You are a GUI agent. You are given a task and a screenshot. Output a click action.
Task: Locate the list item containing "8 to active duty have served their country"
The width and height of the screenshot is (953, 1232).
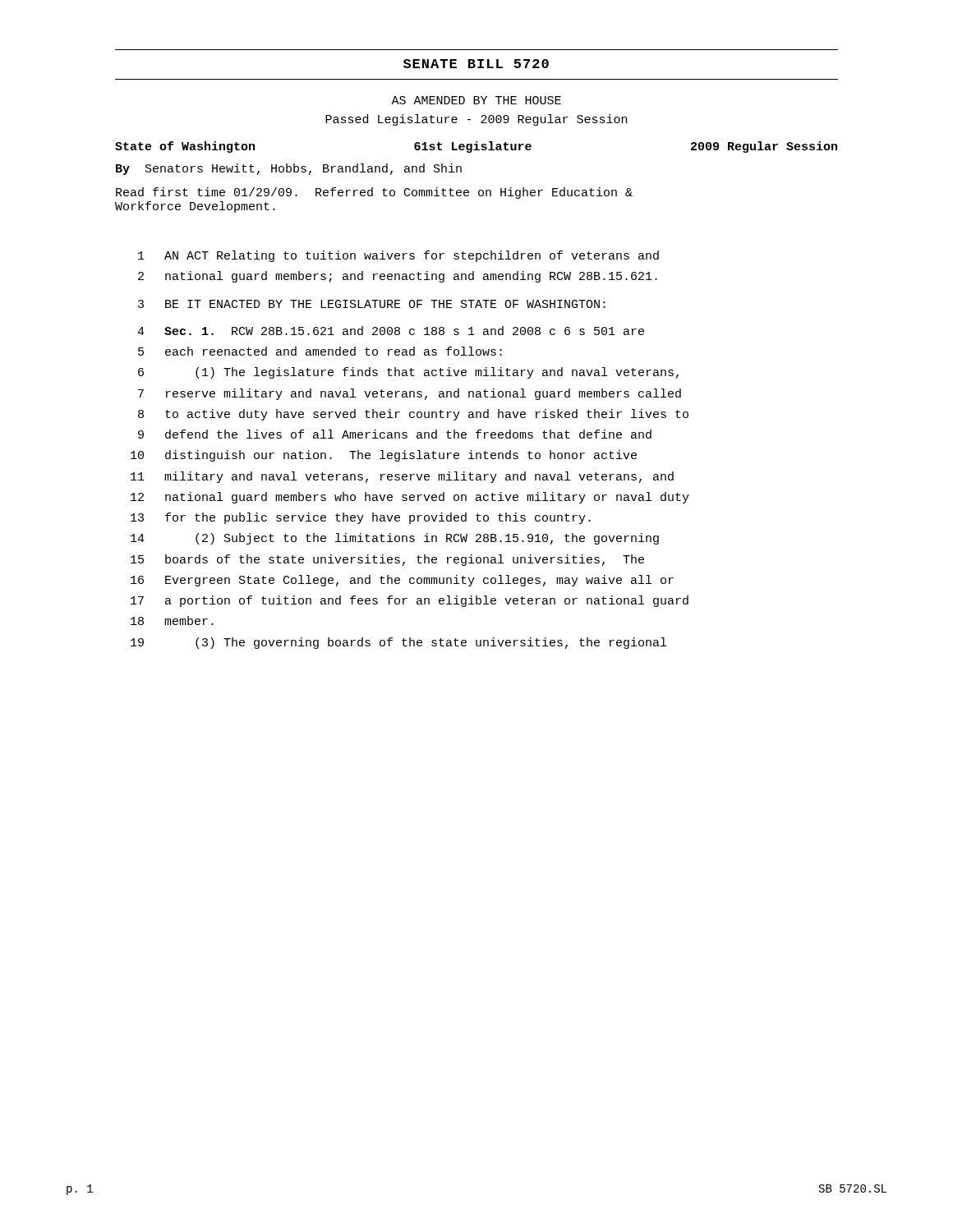coord(476,415)
